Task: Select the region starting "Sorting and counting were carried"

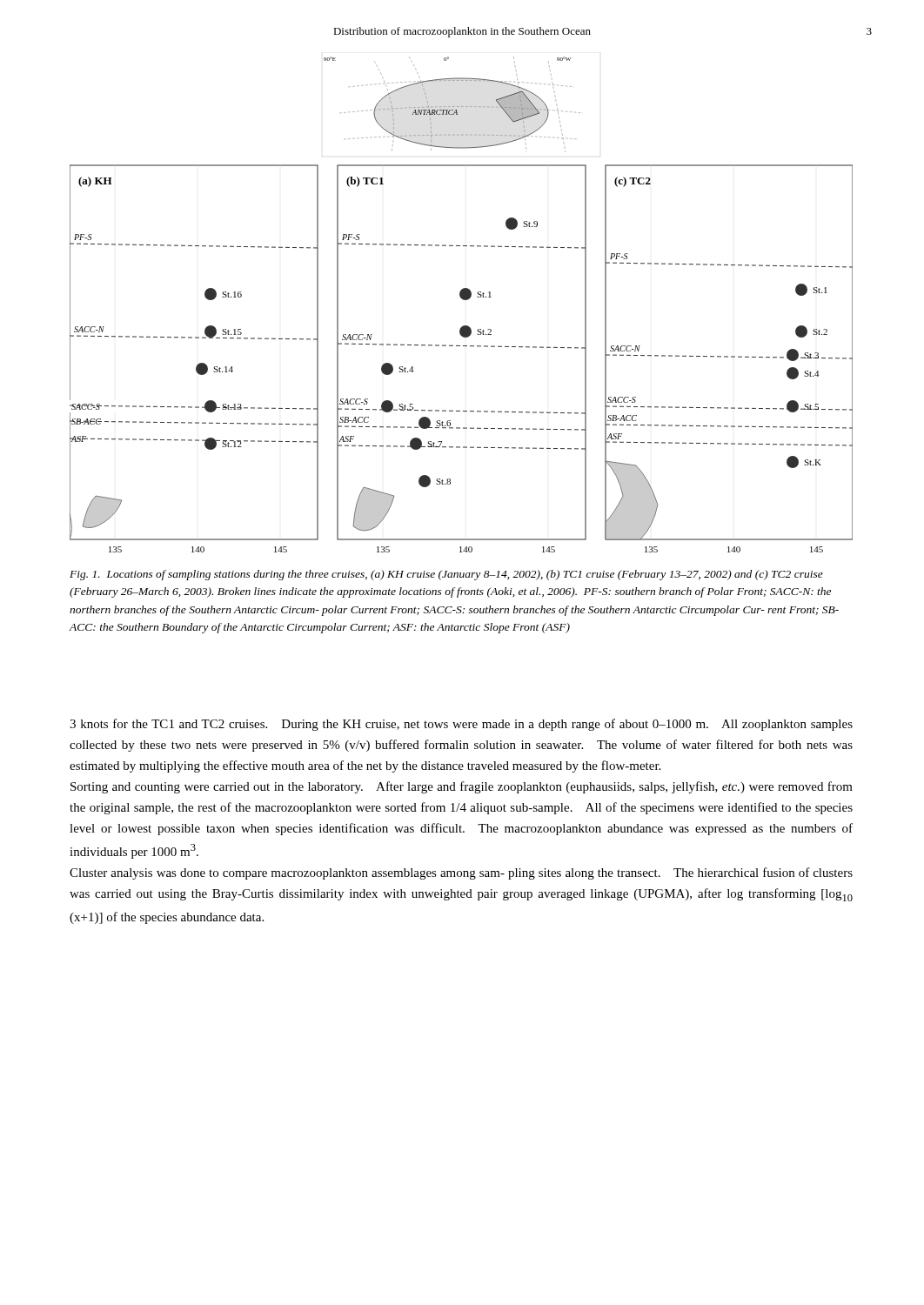Action: pyautogui.click(x=461, y=819)
